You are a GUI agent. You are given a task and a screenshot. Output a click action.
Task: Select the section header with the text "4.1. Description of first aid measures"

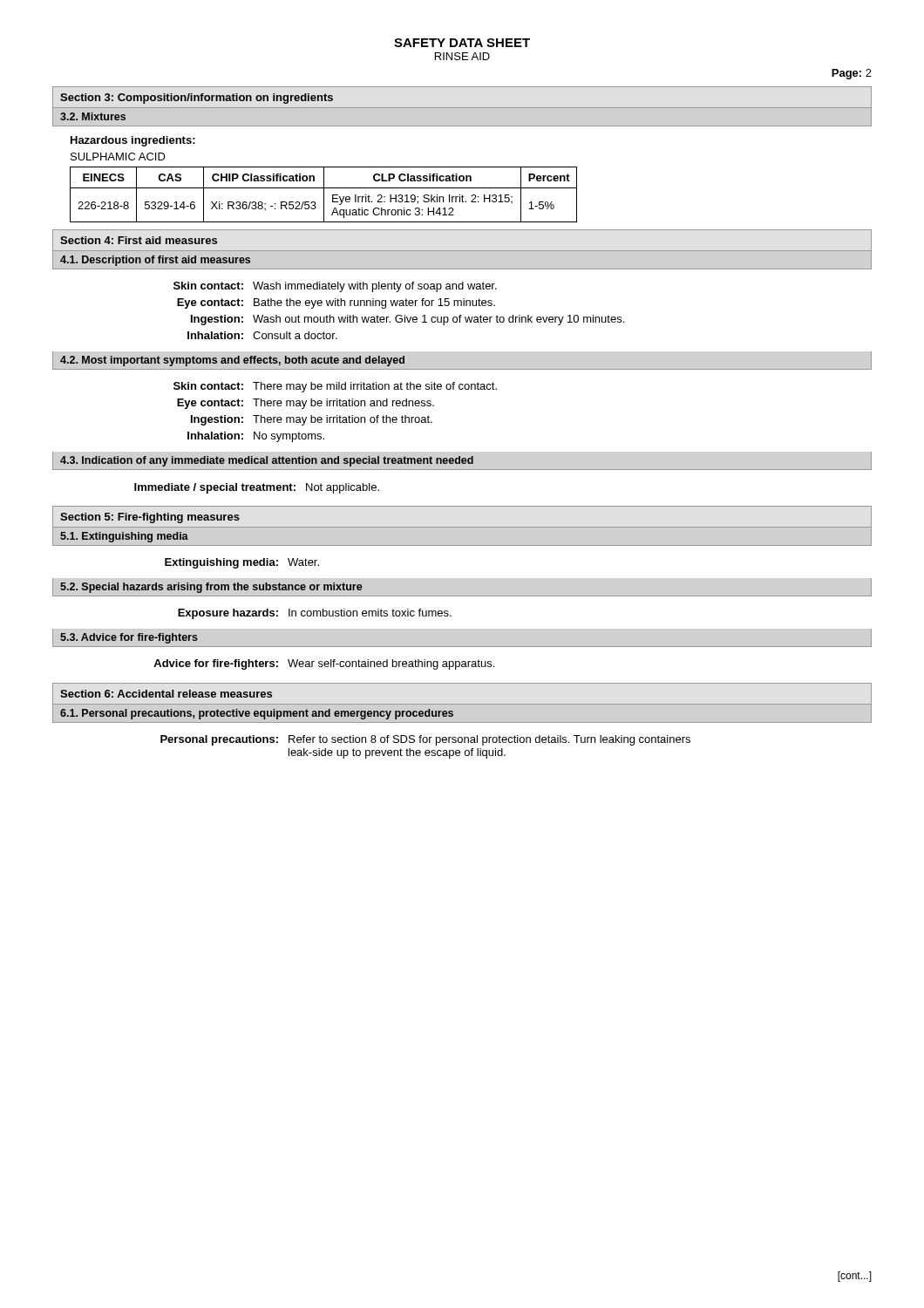point(156,260)
